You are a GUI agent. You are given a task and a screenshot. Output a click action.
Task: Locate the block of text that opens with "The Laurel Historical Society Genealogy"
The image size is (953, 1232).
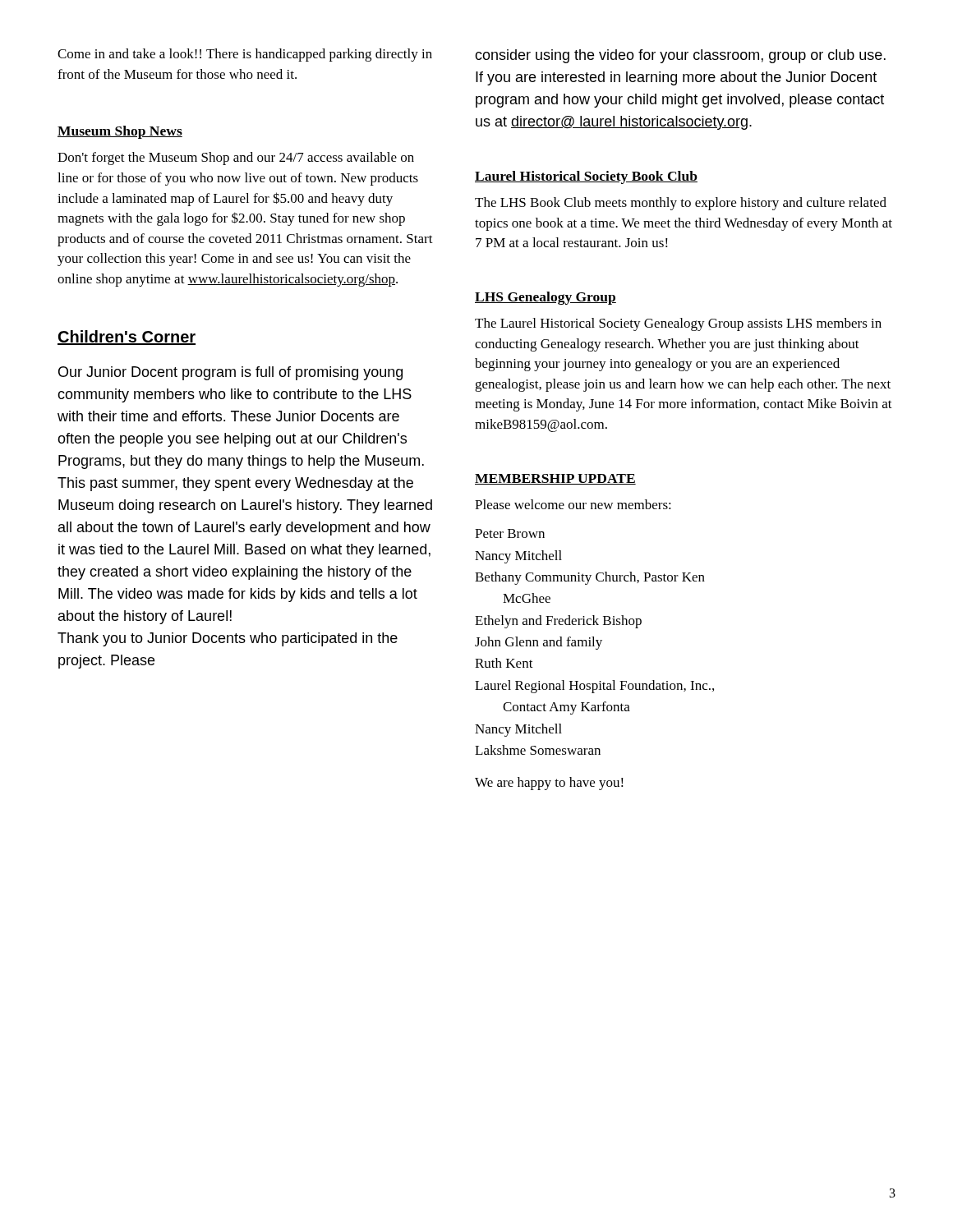(x=683, y=374)
